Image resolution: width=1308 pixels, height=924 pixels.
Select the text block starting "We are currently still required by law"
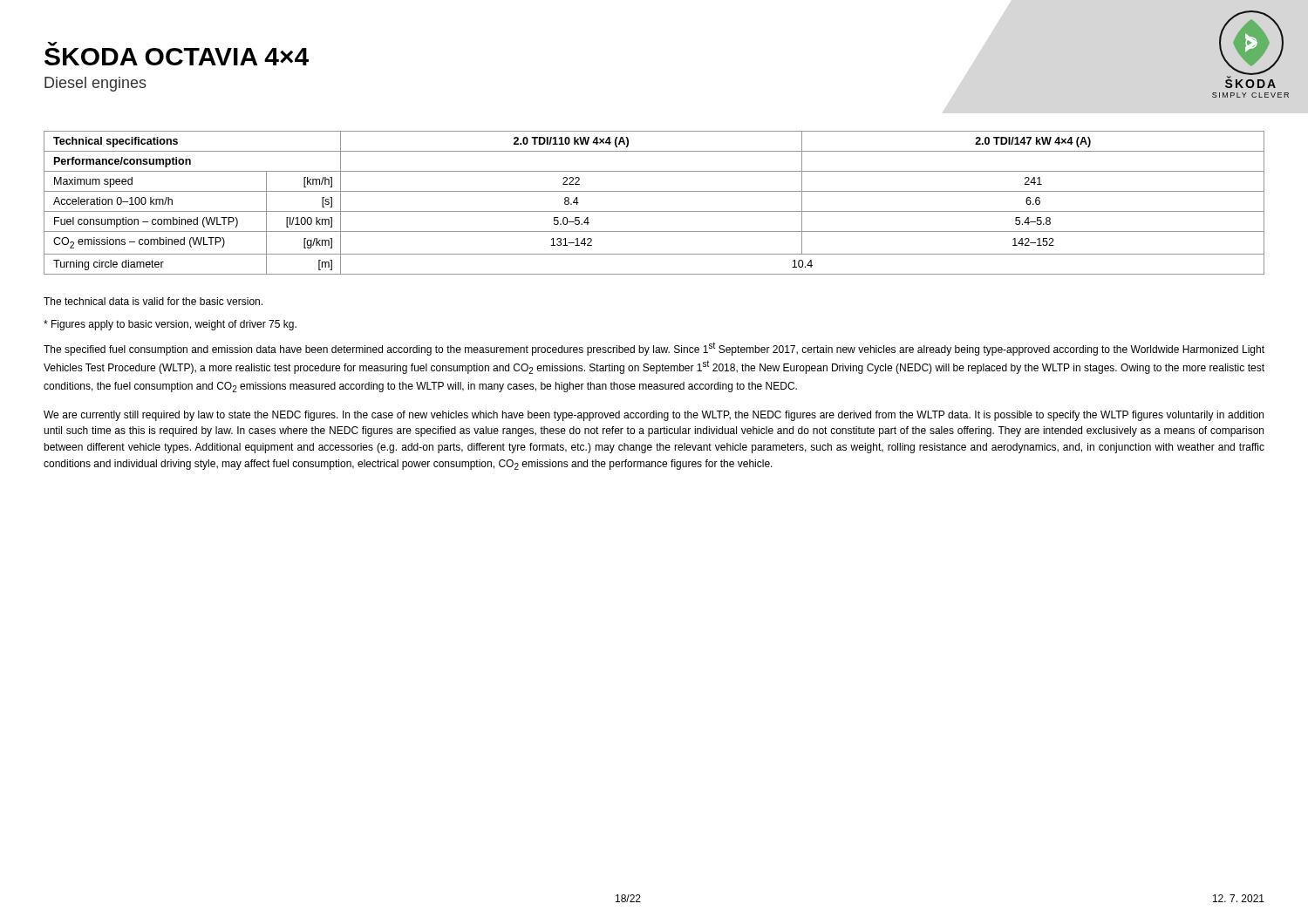(654, 440)
